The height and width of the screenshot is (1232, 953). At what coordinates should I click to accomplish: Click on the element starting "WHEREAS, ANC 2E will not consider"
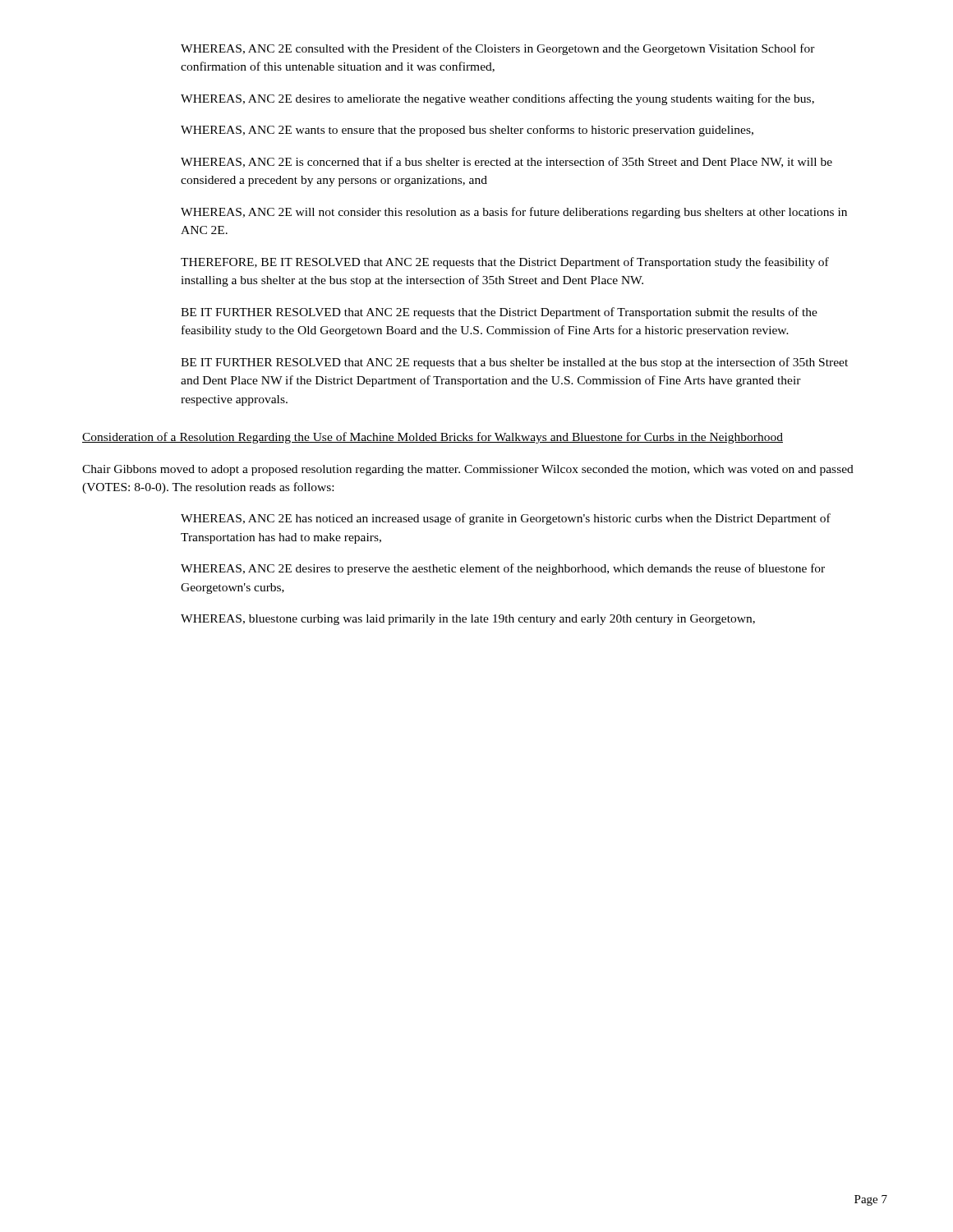tap(514, 221)
